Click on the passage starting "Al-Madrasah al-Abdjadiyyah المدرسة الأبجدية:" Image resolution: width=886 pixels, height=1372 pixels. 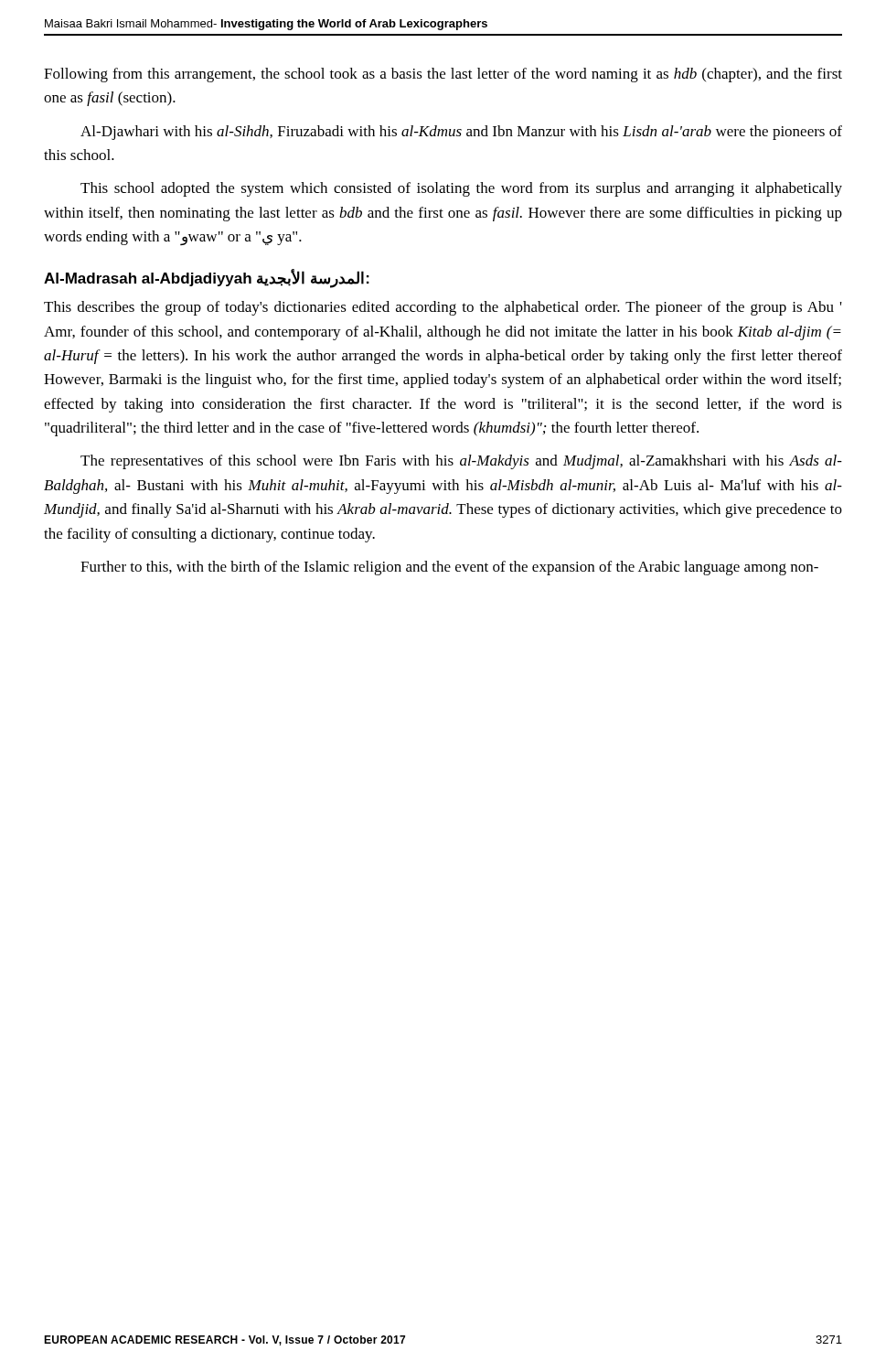pyautogui.click(x=207, y=279)
